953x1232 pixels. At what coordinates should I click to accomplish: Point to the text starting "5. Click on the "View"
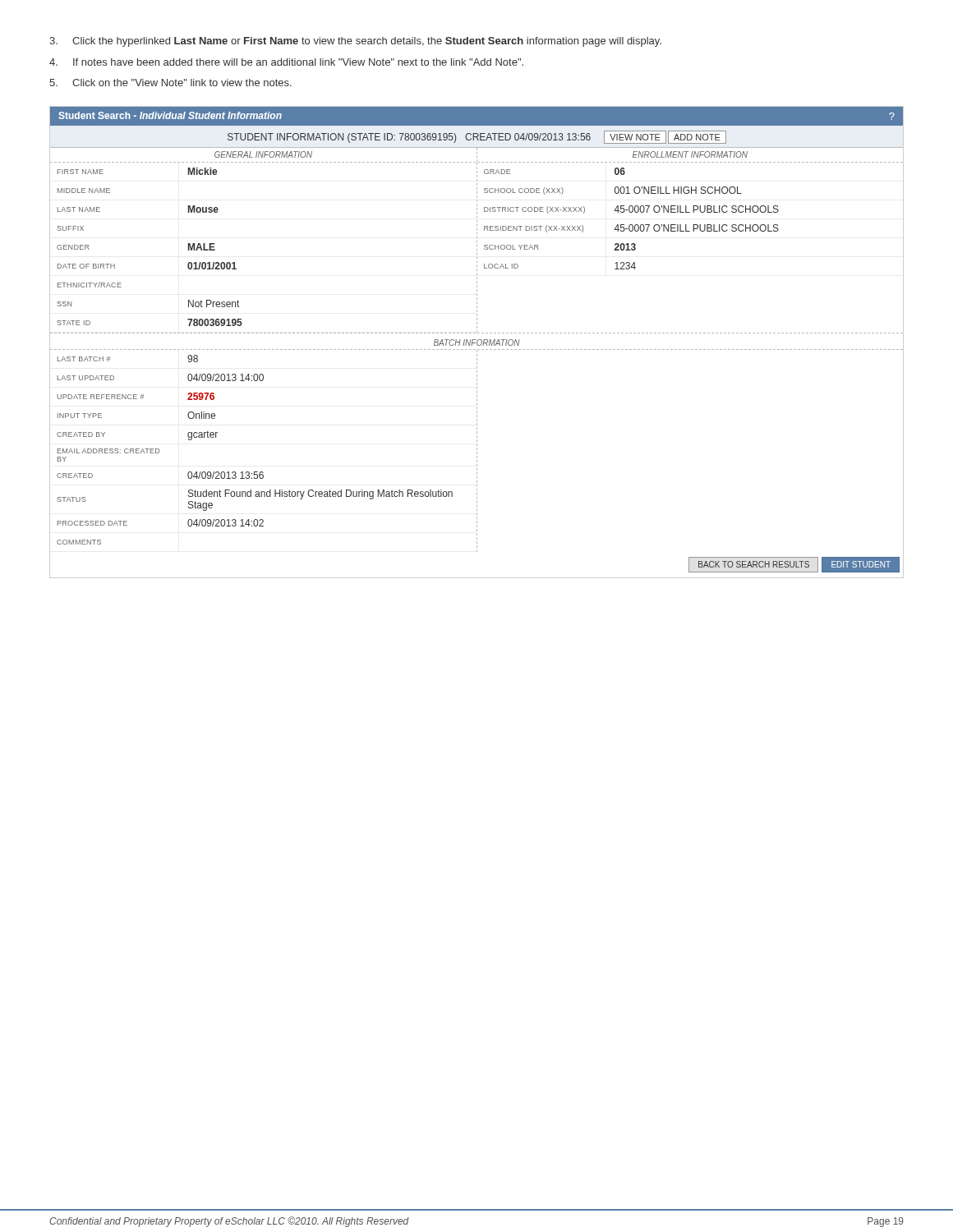171,83
